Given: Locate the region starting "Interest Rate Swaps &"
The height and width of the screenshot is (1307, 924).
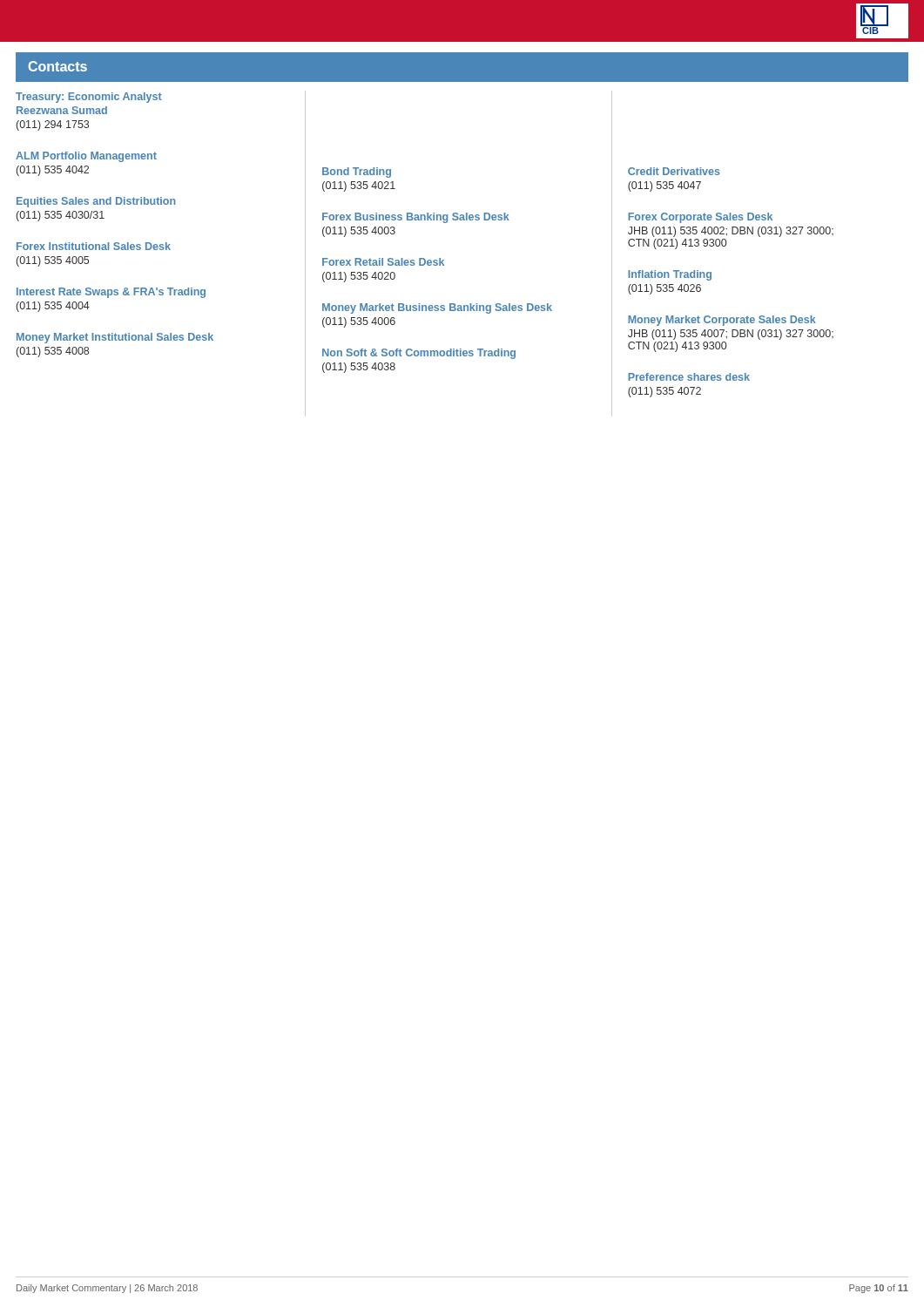Looking at the screenshot, I should coord(156,299).
